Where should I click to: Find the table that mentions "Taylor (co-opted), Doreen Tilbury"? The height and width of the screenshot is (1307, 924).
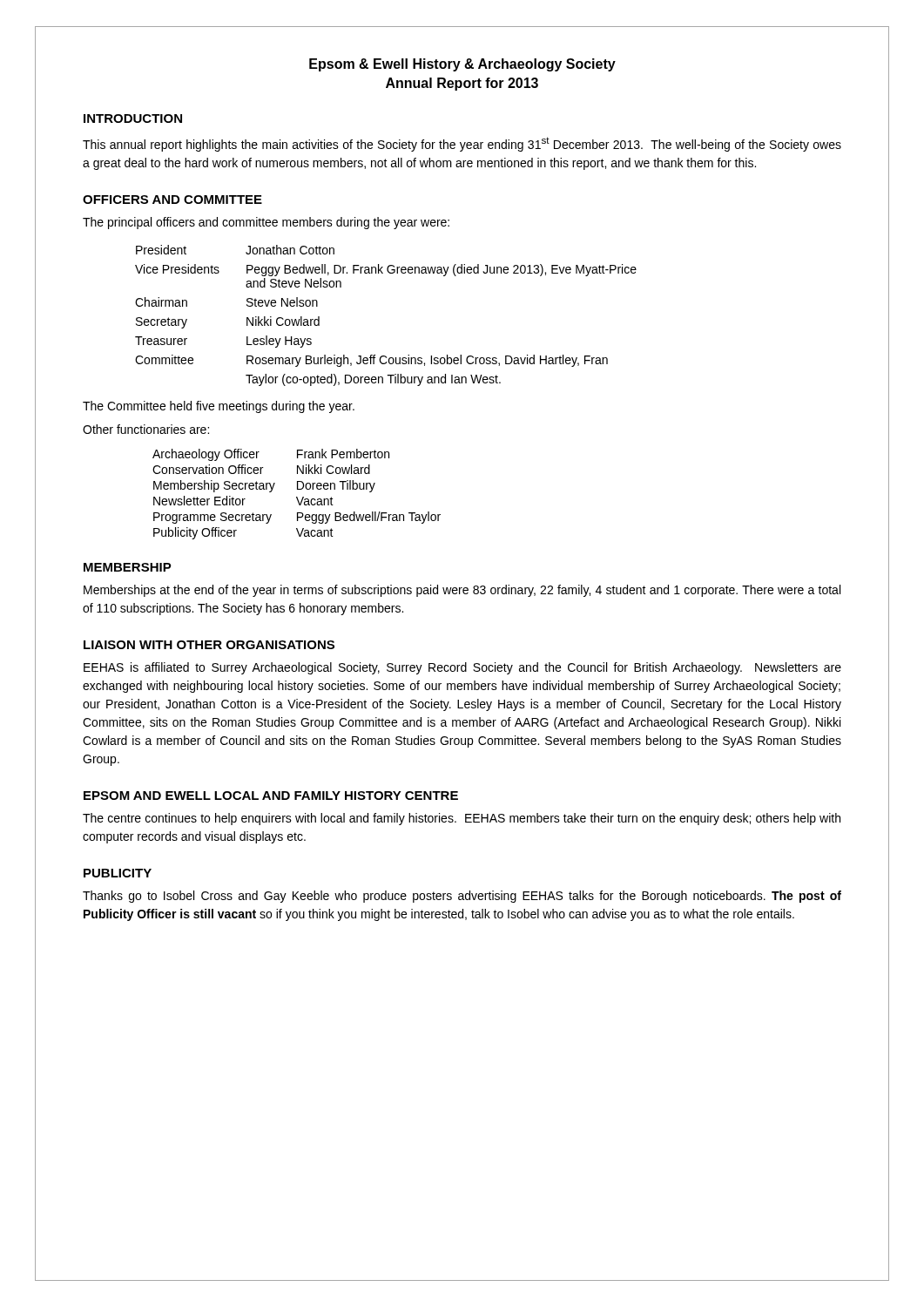point(462,314)
